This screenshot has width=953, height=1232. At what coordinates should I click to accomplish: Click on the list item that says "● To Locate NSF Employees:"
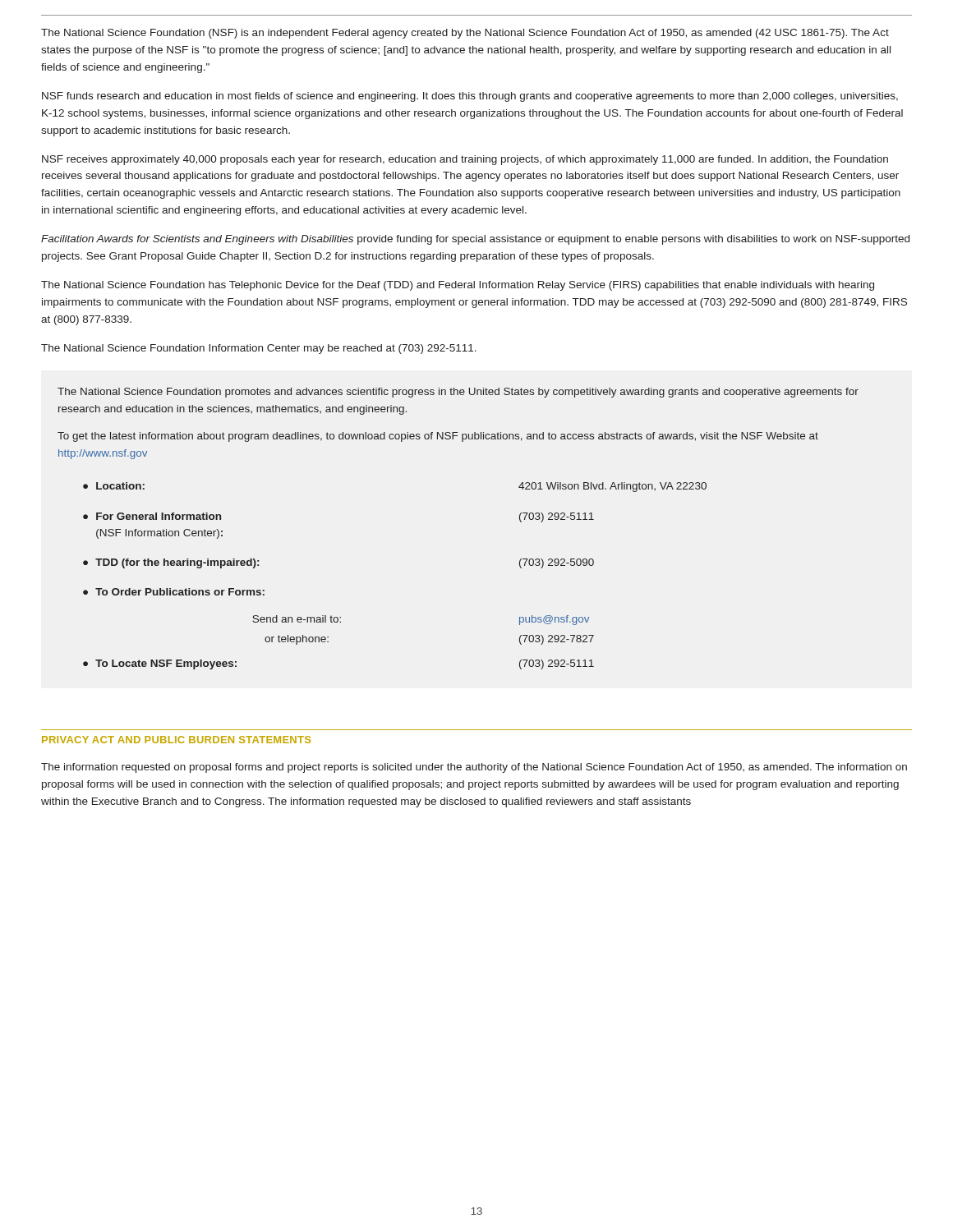[x=160, y=664]
